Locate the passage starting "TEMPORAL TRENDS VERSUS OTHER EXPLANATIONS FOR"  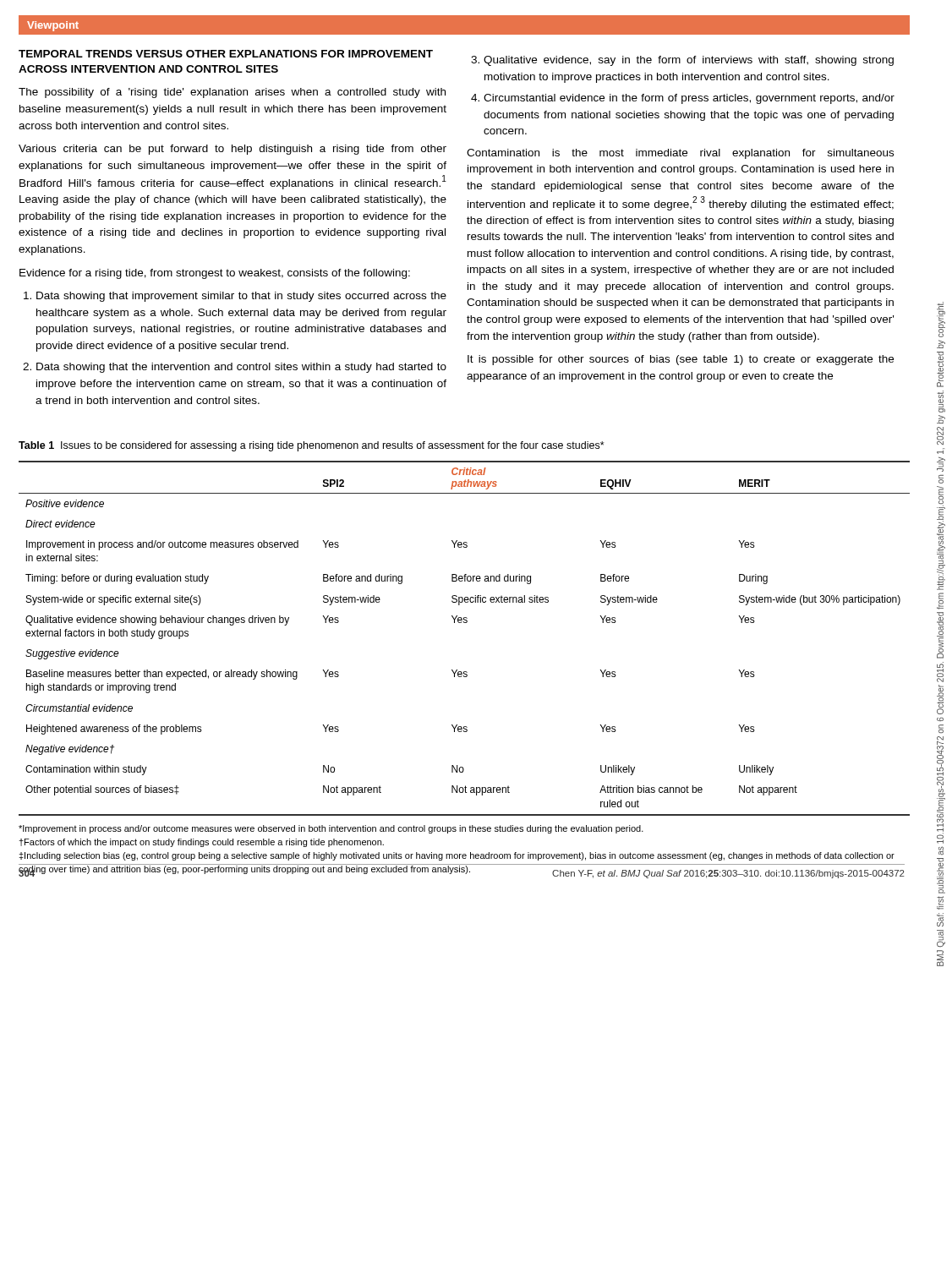tap(226, 61)
